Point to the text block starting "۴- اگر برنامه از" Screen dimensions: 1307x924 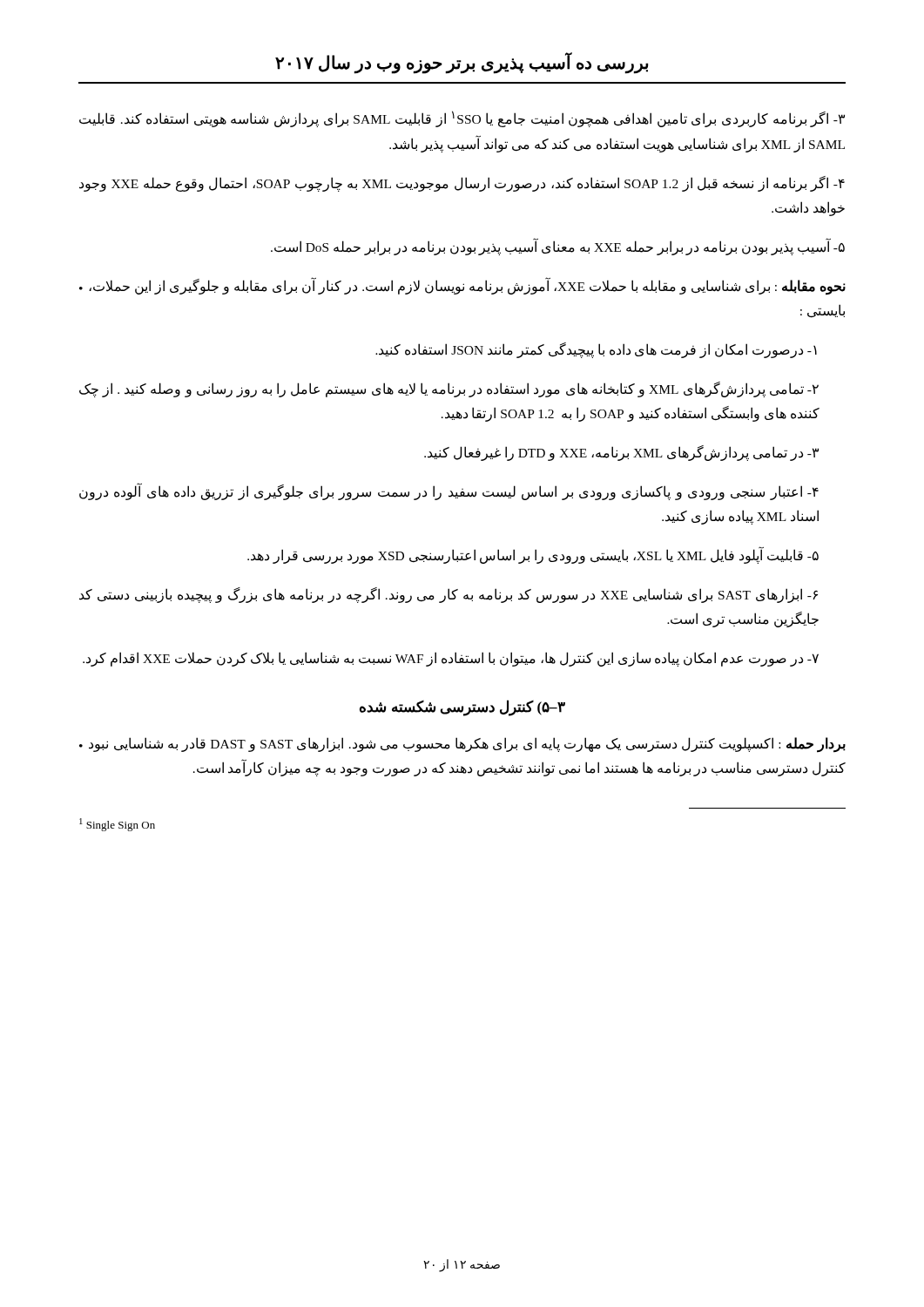462,195
